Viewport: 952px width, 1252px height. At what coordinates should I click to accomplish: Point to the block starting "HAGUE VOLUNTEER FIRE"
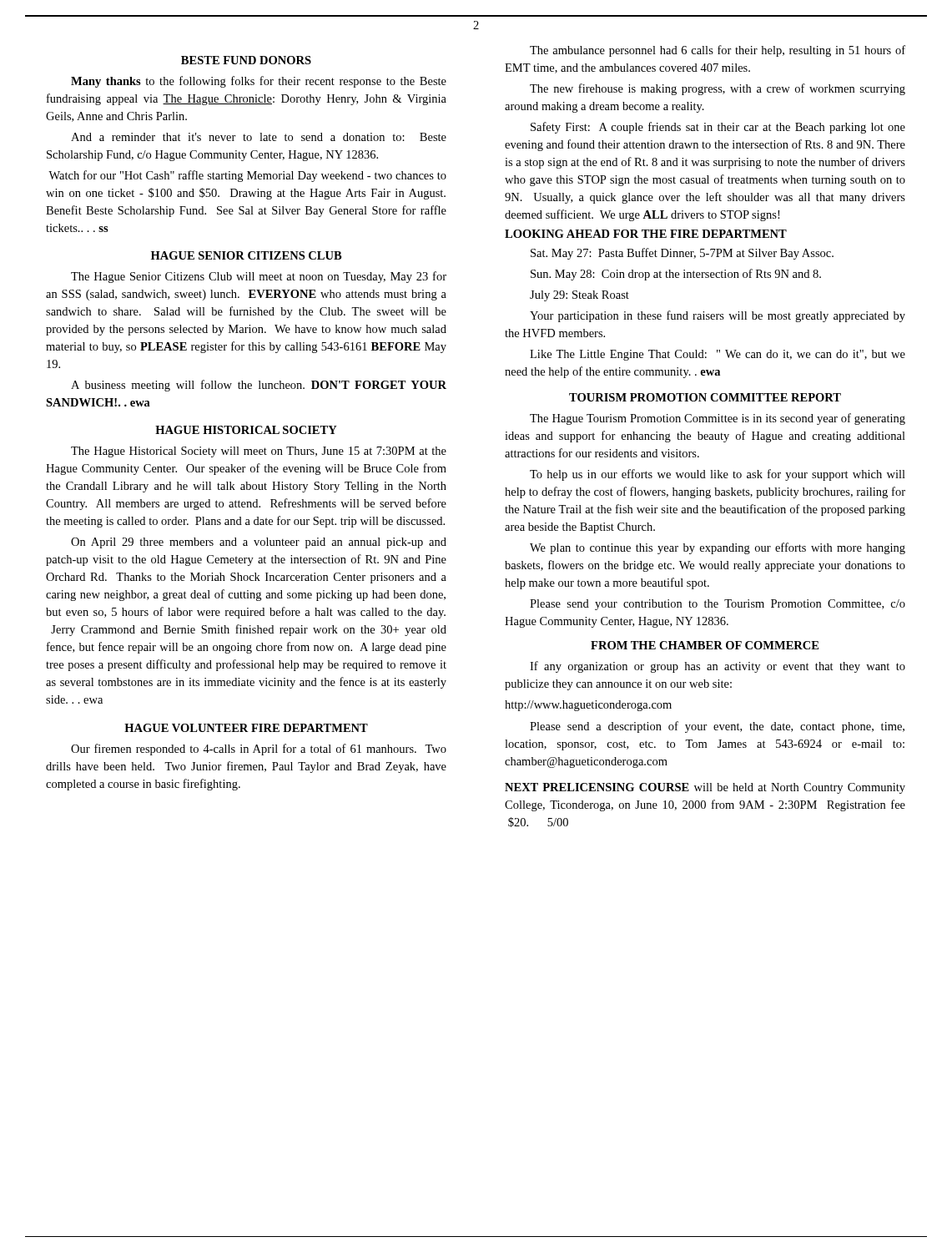click(246, 727)
